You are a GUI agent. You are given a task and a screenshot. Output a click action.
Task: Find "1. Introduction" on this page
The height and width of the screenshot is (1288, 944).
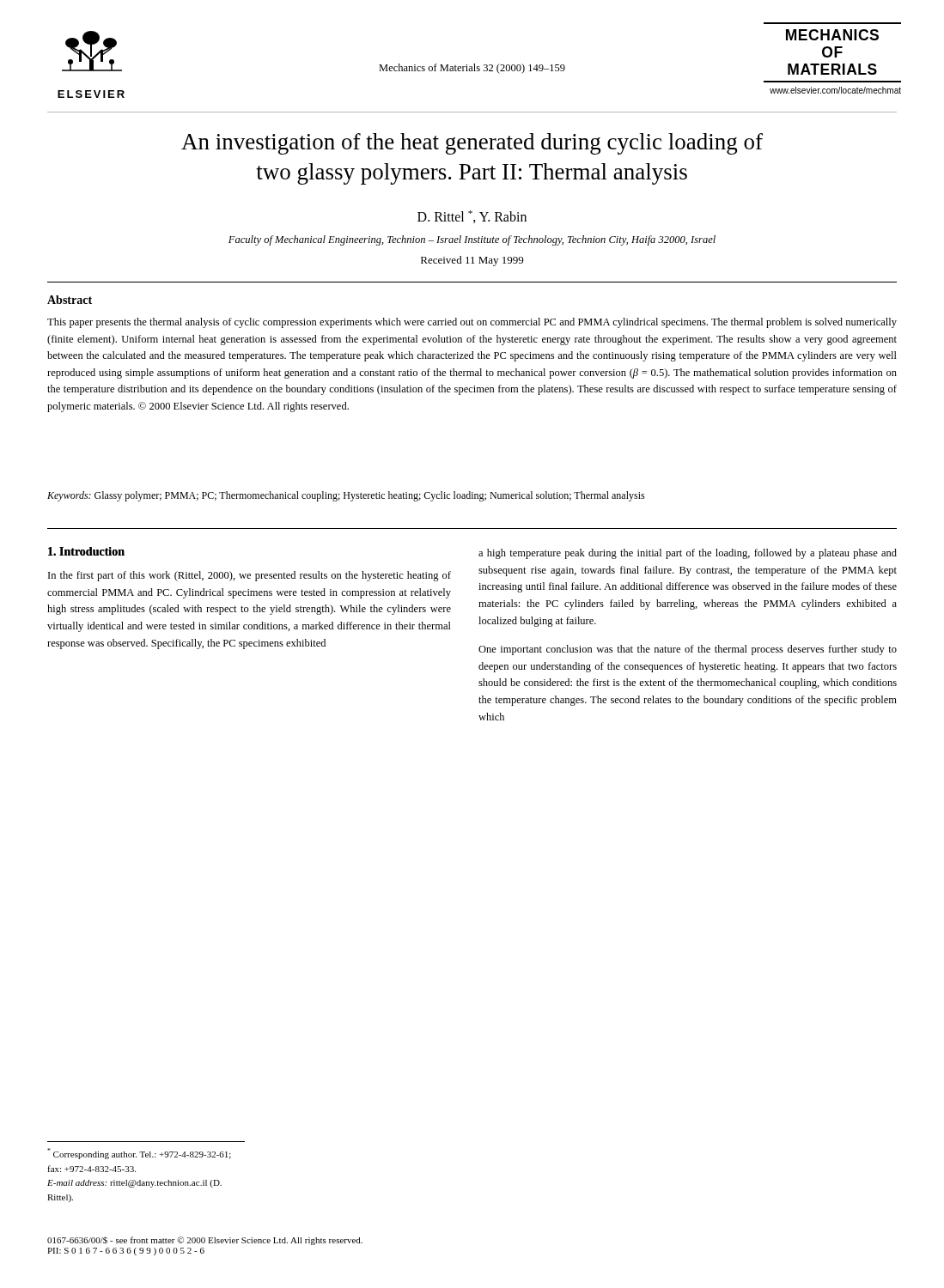click(86, 552)
